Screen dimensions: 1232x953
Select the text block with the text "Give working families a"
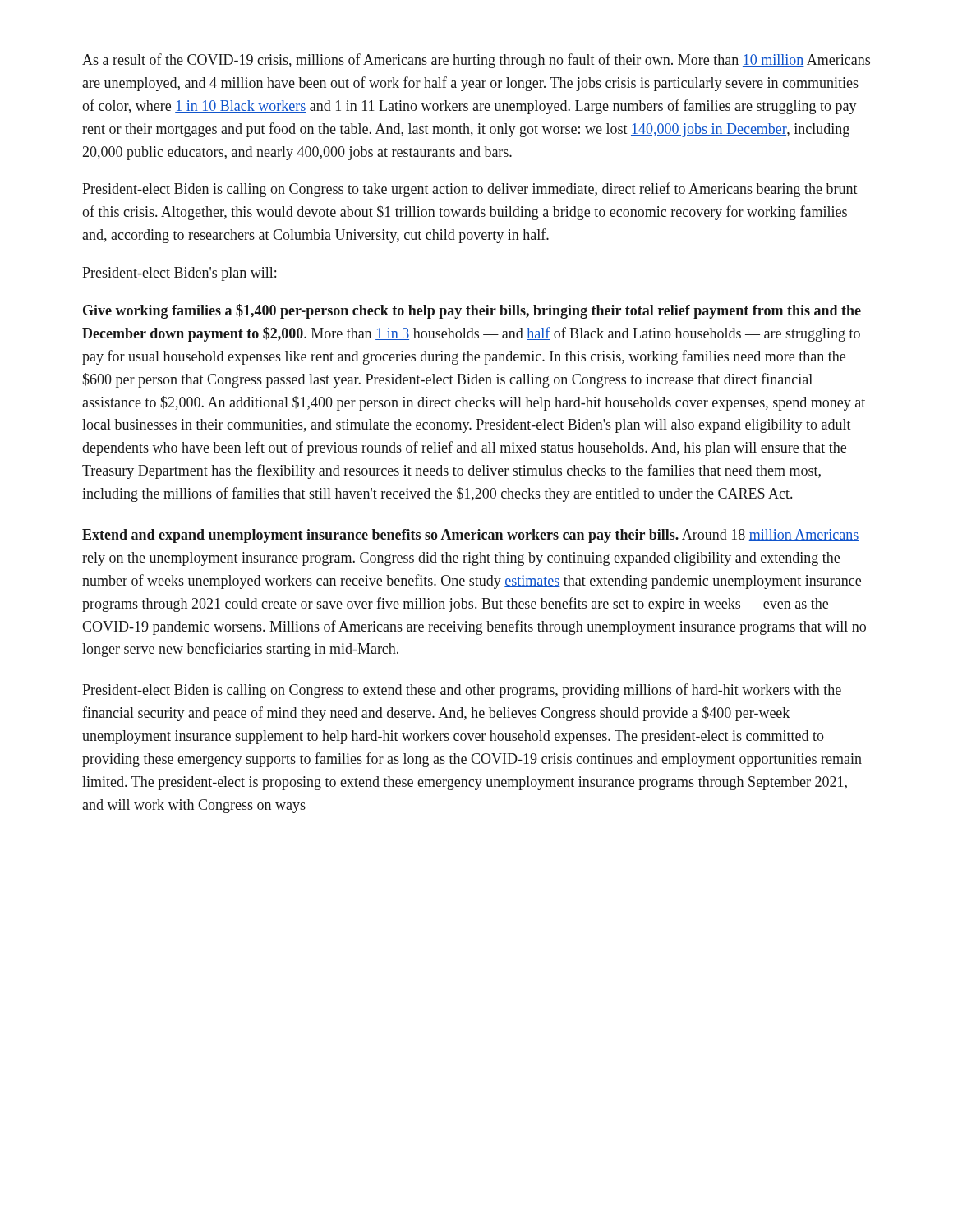(x=474, y=402)
